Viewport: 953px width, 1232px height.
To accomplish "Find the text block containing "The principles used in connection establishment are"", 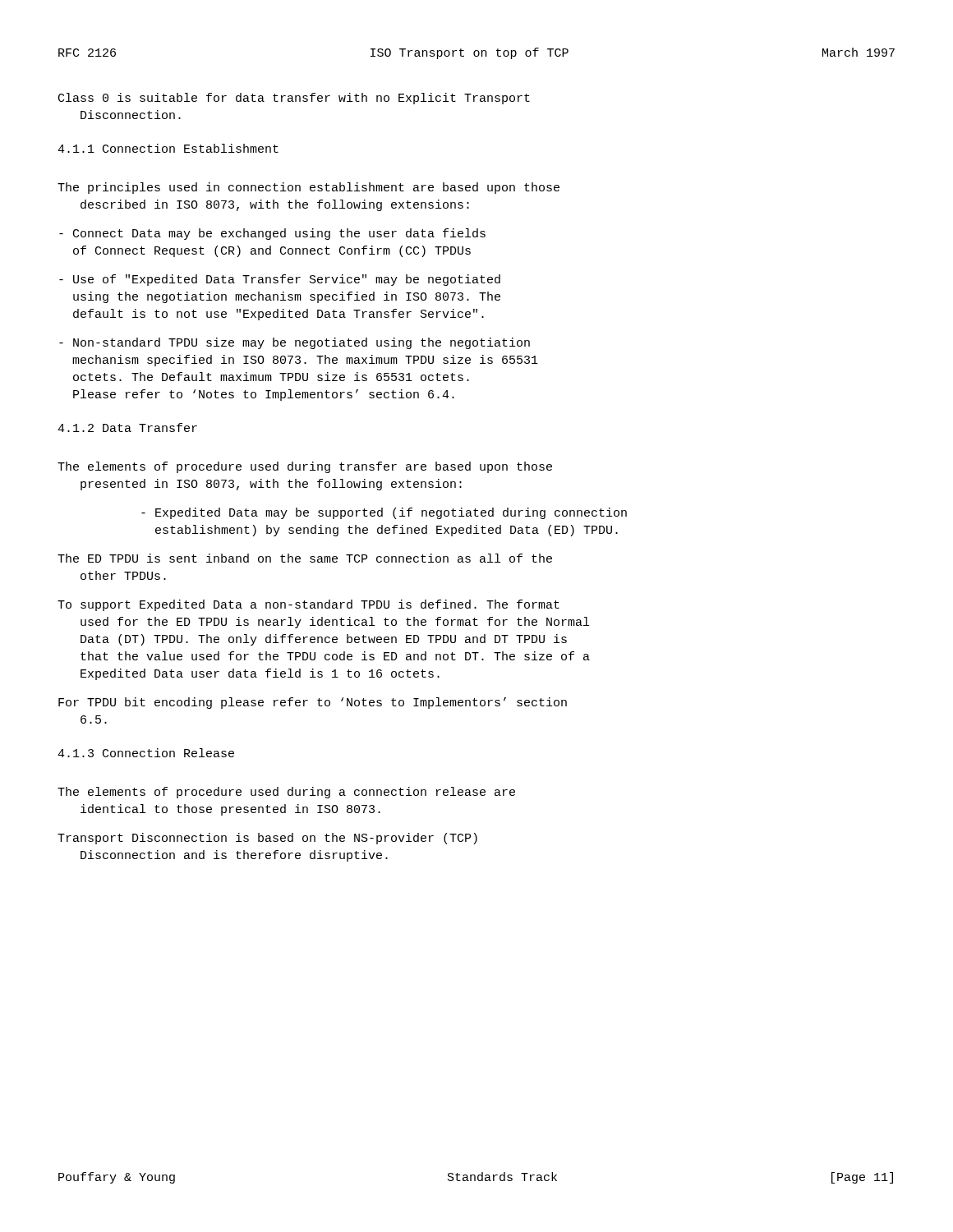I will (x=476, y=197).
